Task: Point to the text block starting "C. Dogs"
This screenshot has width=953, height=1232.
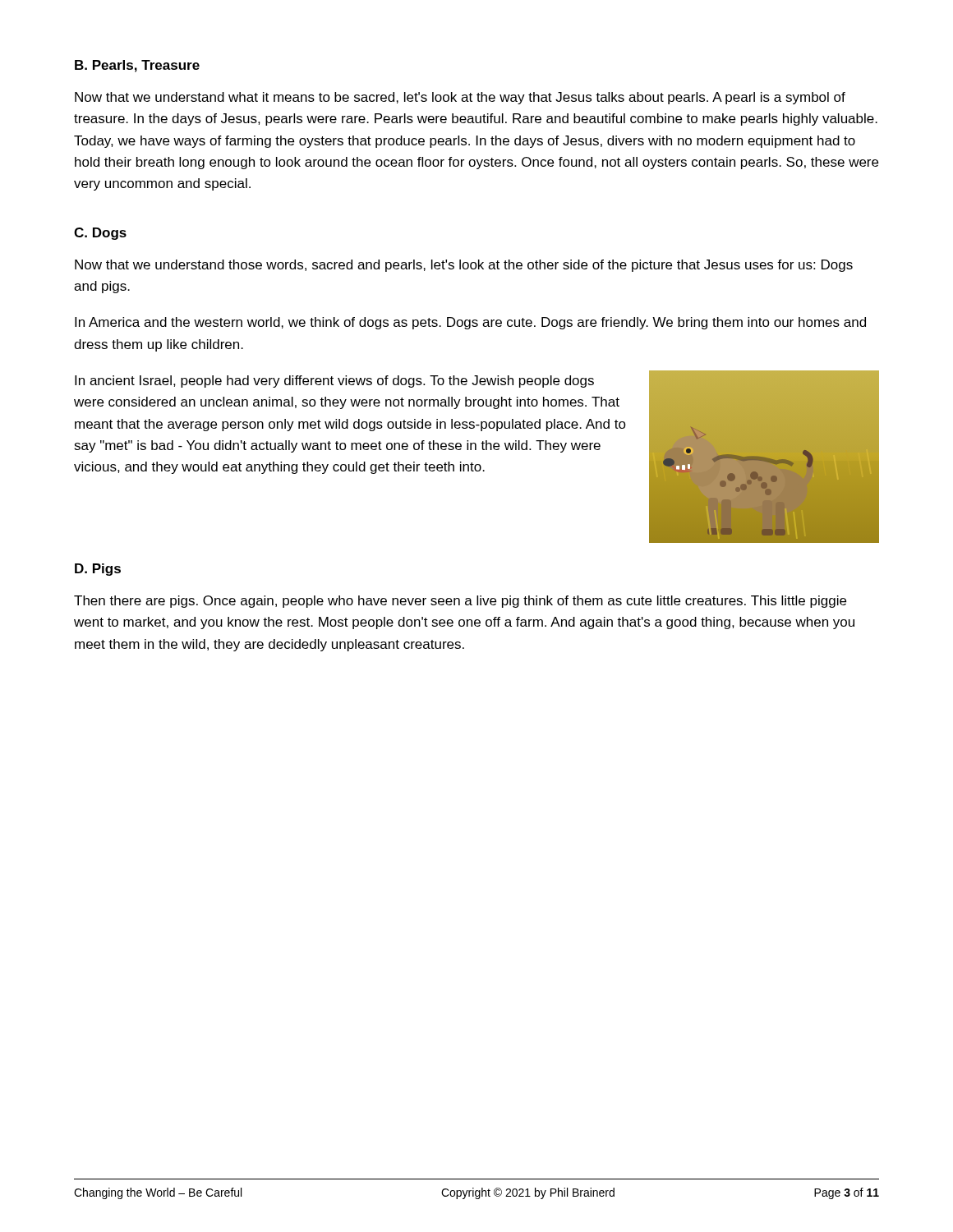Action: click(100, 233)
